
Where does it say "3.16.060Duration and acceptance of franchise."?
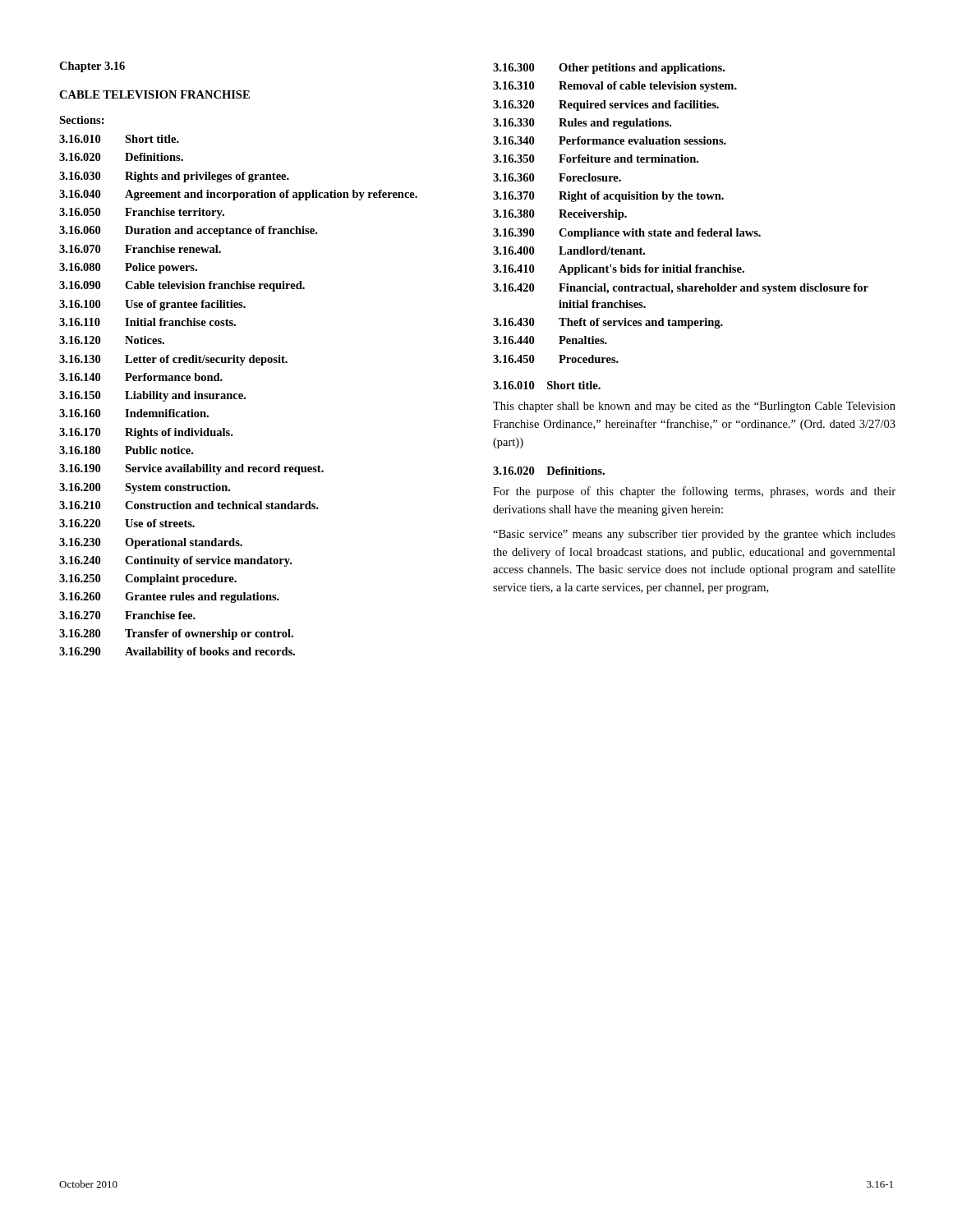256,231
